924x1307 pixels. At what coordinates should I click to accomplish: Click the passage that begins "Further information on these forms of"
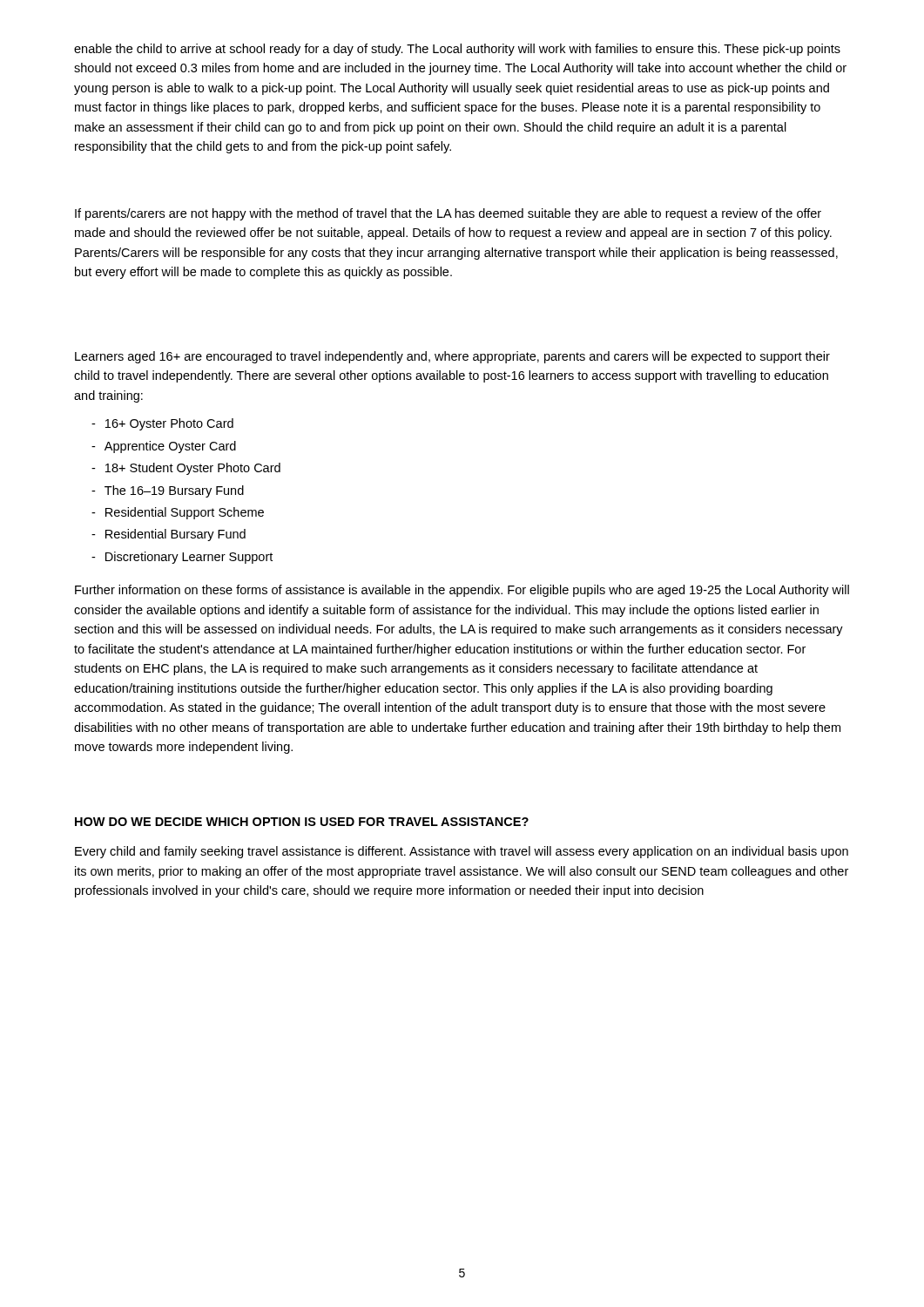click(462, 669)
